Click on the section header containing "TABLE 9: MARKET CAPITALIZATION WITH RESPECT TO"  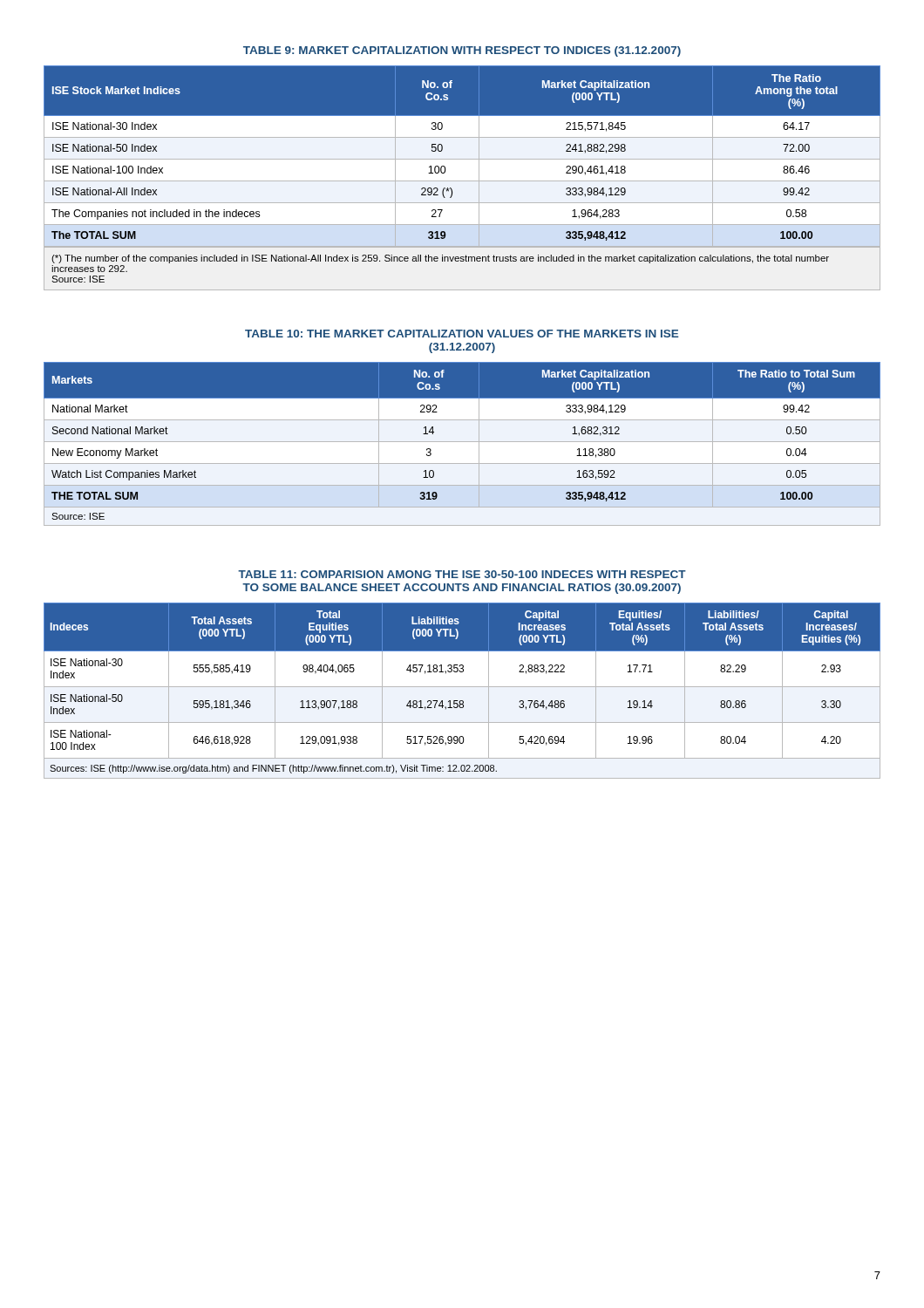click(x=462, y=50)
